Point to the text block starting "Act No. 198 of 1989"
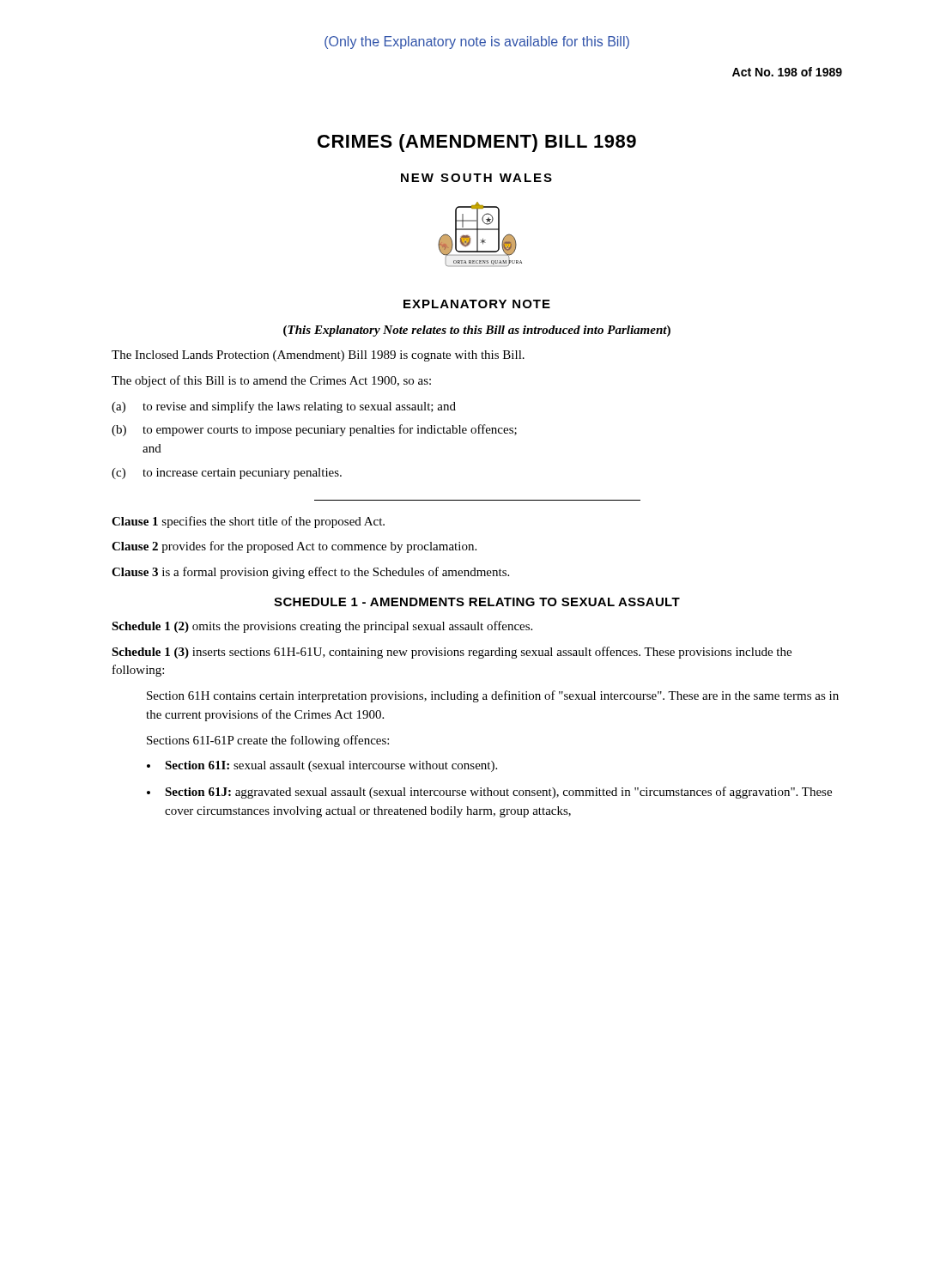This screenshot has height=1288, width=928. click(x=787, y=72)
